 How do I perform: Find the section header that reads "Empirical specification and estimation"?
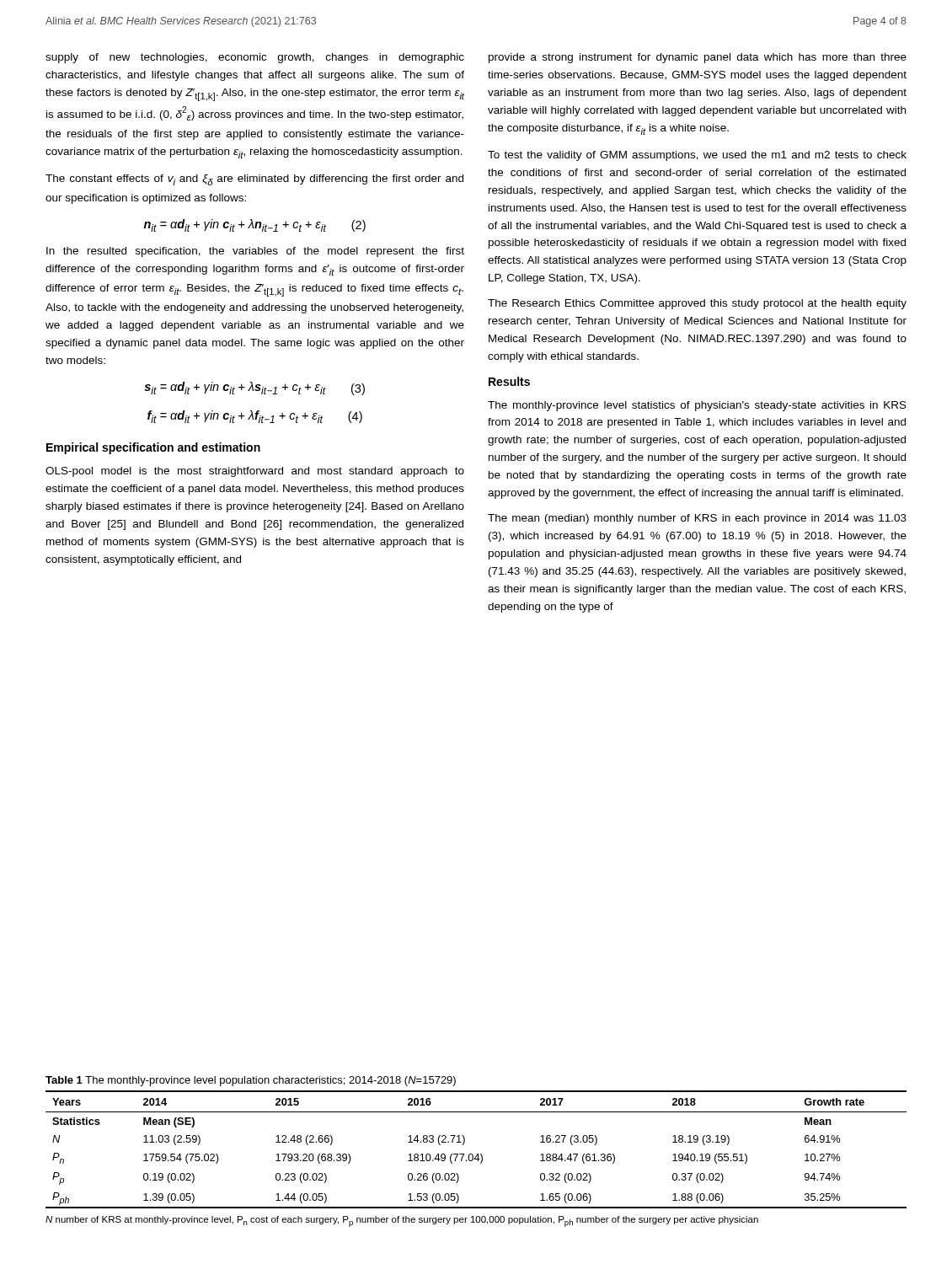point(153,448)
